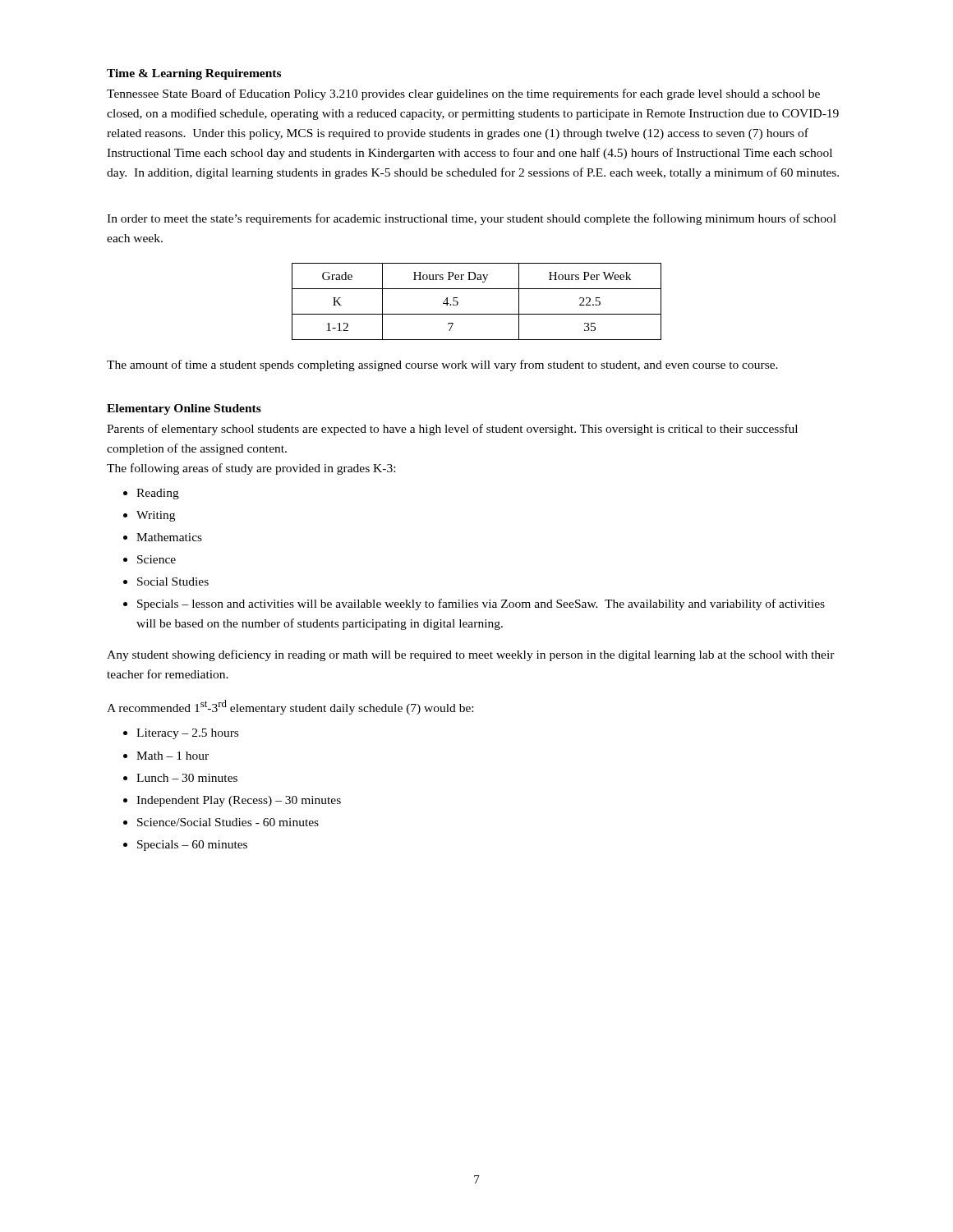The image size is (953, 1232).
Task: Find the table that mentions "Hours Per Week"
Action: coord(476,302)
